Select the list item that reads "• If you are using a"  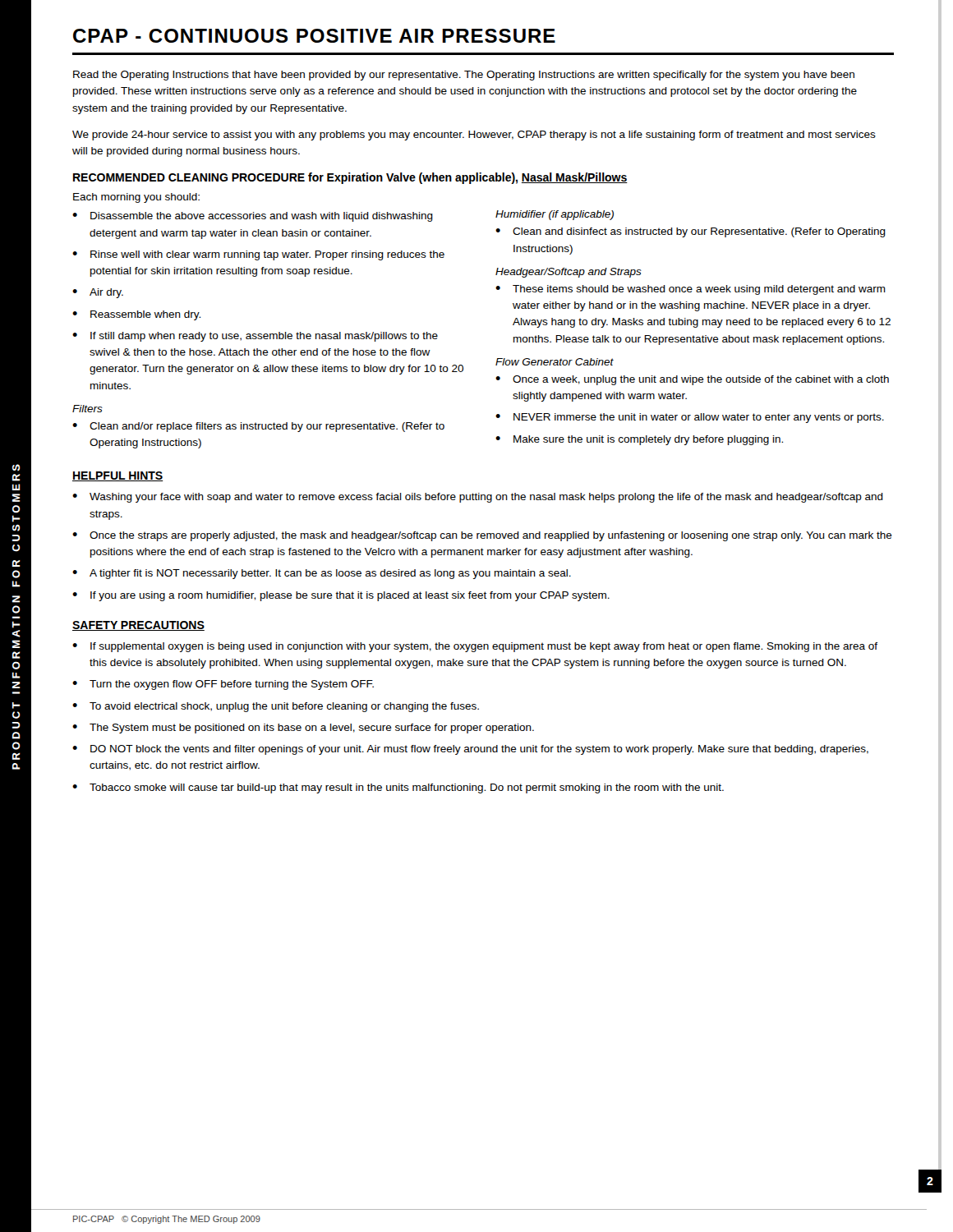tap(341, 595)
